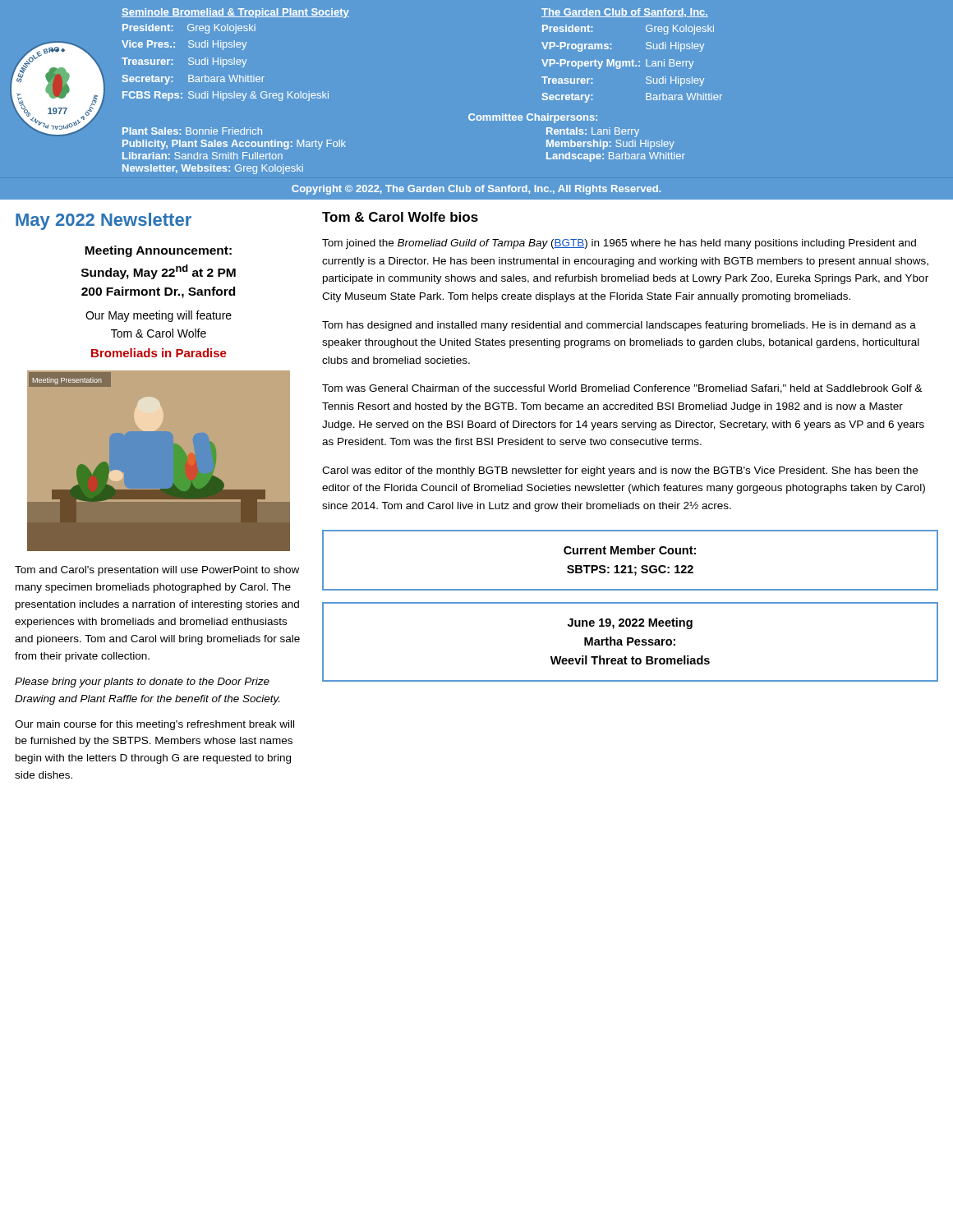Find the block on this page that starts "Tom has designed and installed many residential and"
The height and width of the screenshot is (1232, 953).
coord(621,342)
